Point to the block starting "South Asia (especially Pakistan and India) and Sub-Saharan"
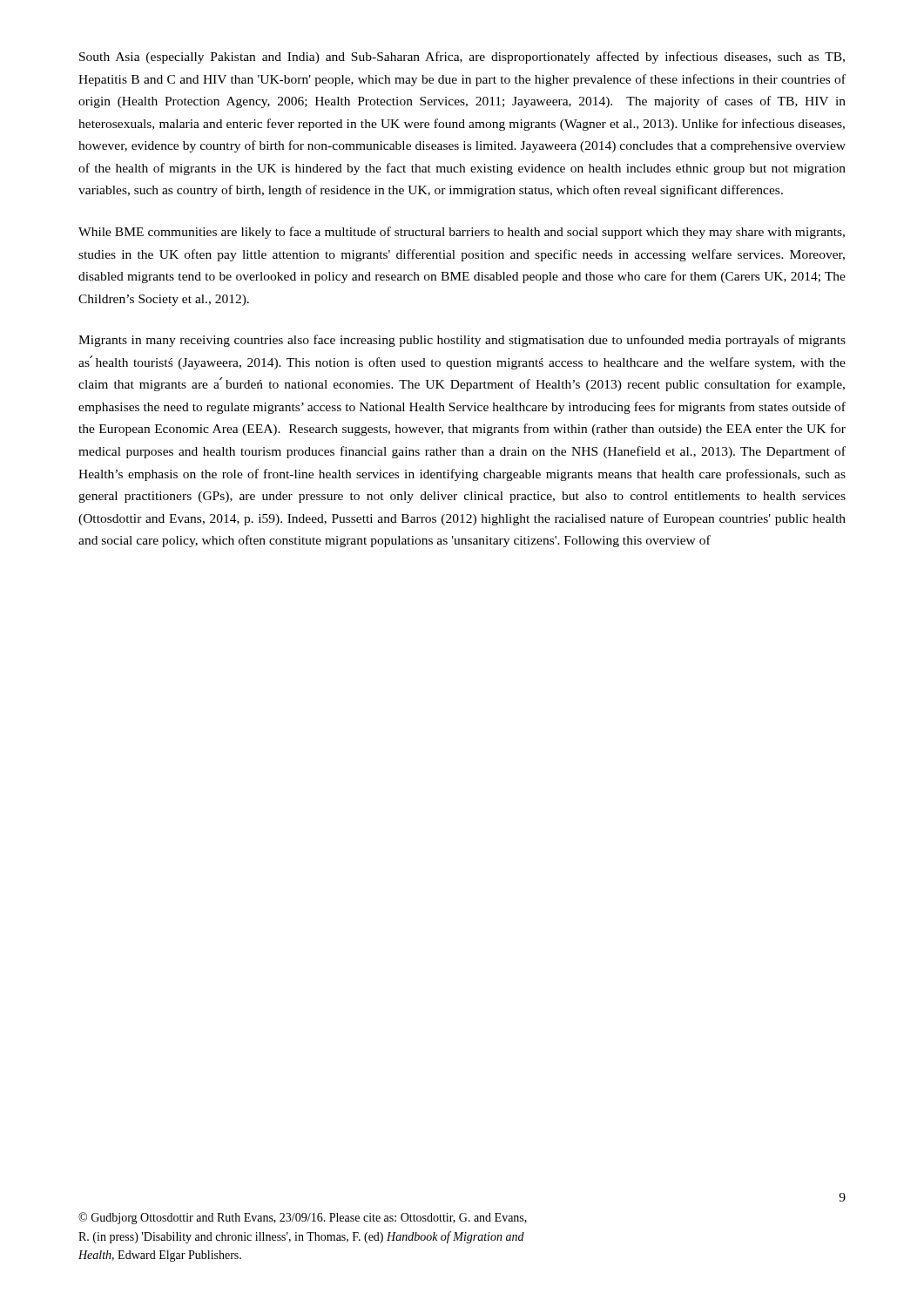924x1307 pixels. click(x=462, y=123)
